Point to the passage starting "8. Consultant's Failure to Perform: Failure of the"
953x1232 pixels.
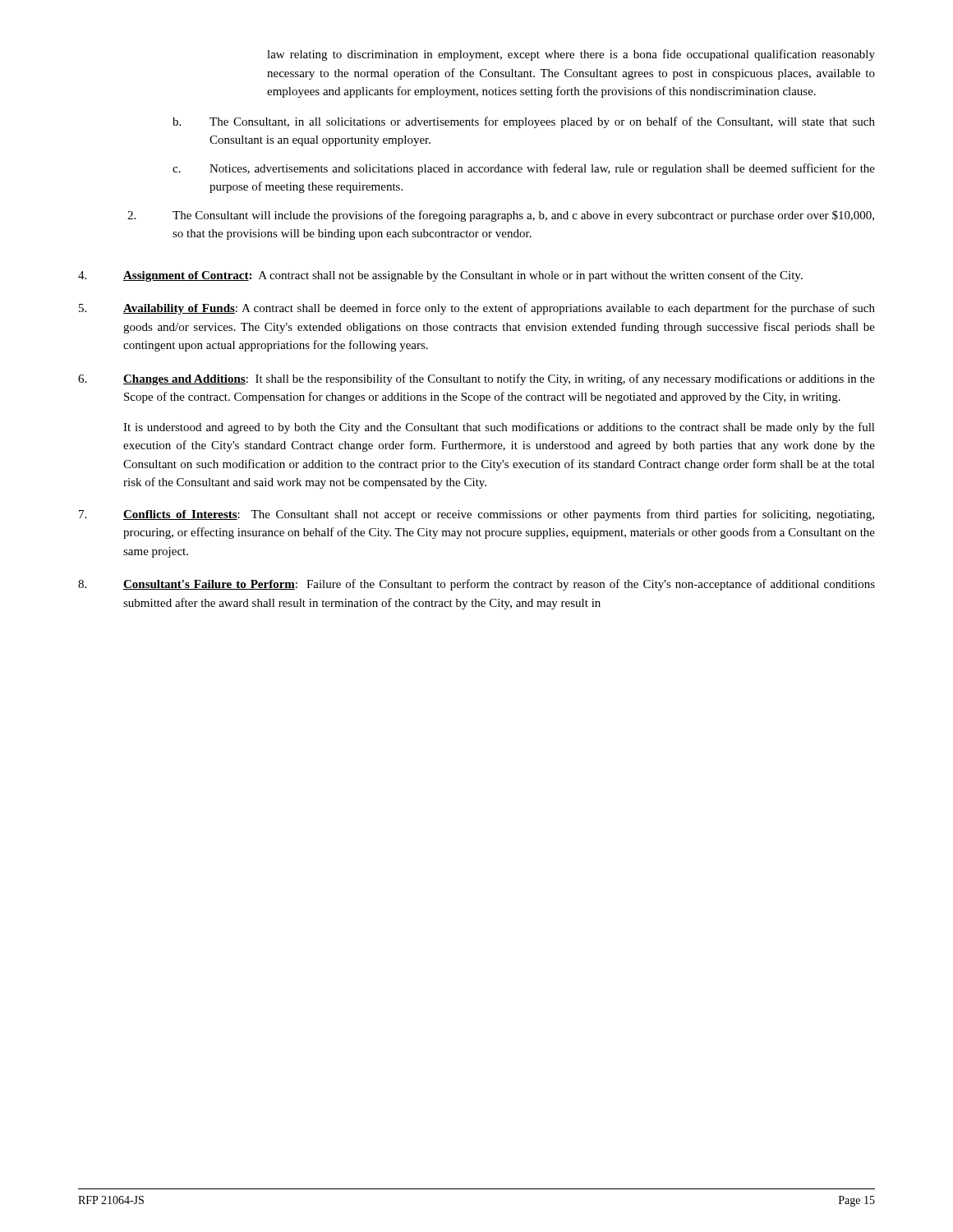[x=476, y=593]
